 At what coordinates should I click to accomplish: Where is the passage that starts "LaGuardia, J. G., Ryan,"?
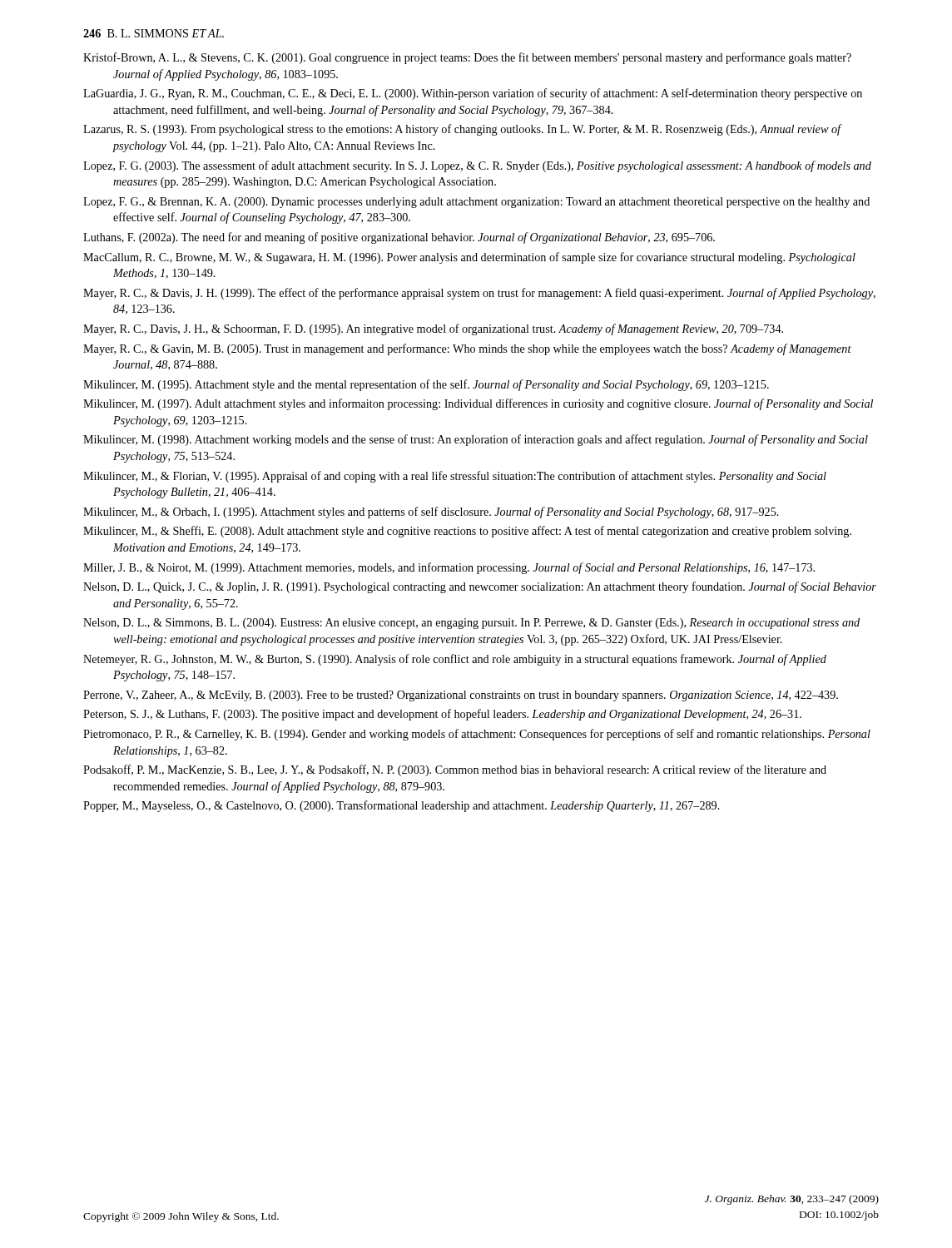pos(473,102)
